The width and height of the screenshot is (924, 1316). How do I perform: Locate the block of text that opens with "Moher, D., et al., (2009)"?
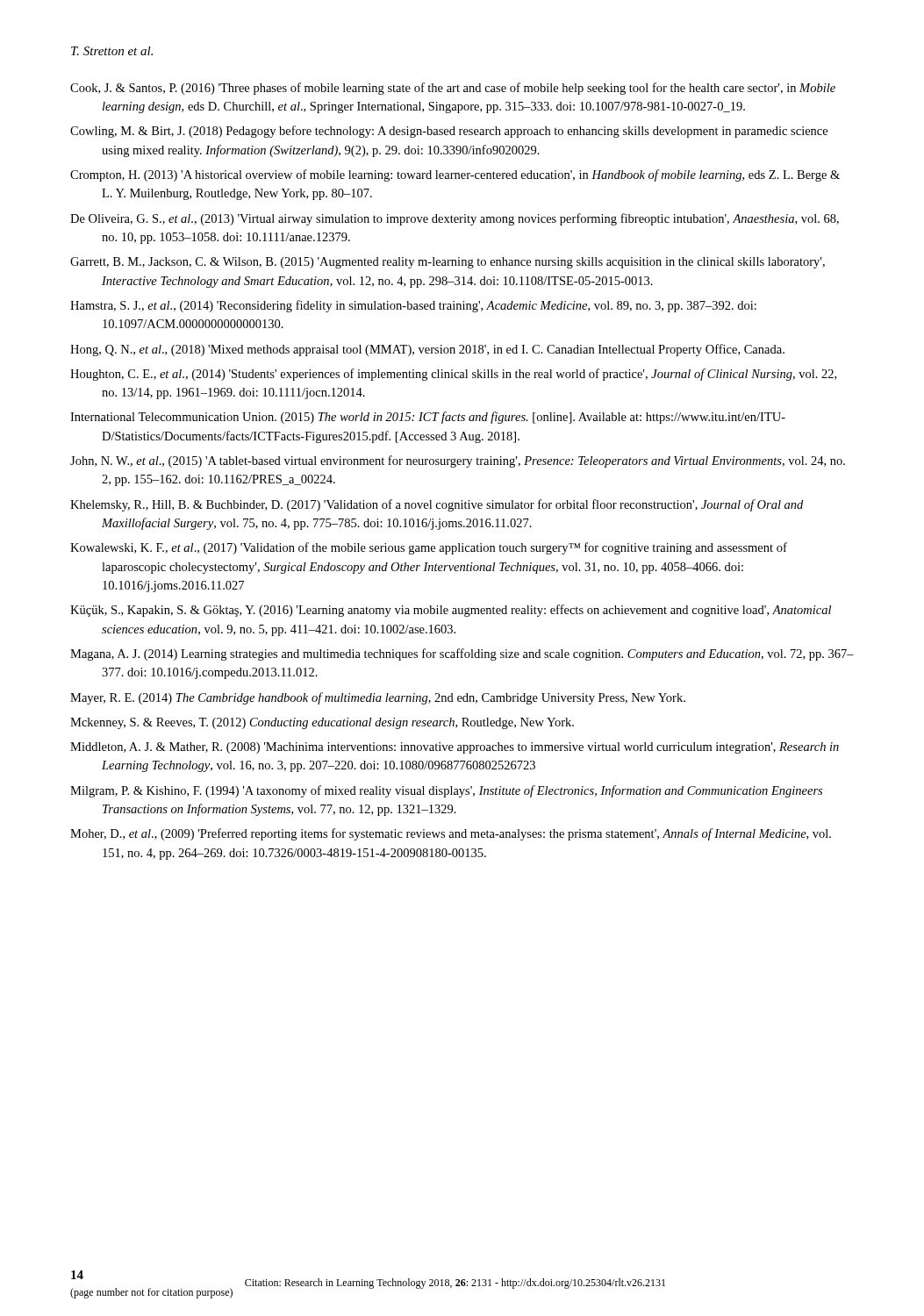451,843
